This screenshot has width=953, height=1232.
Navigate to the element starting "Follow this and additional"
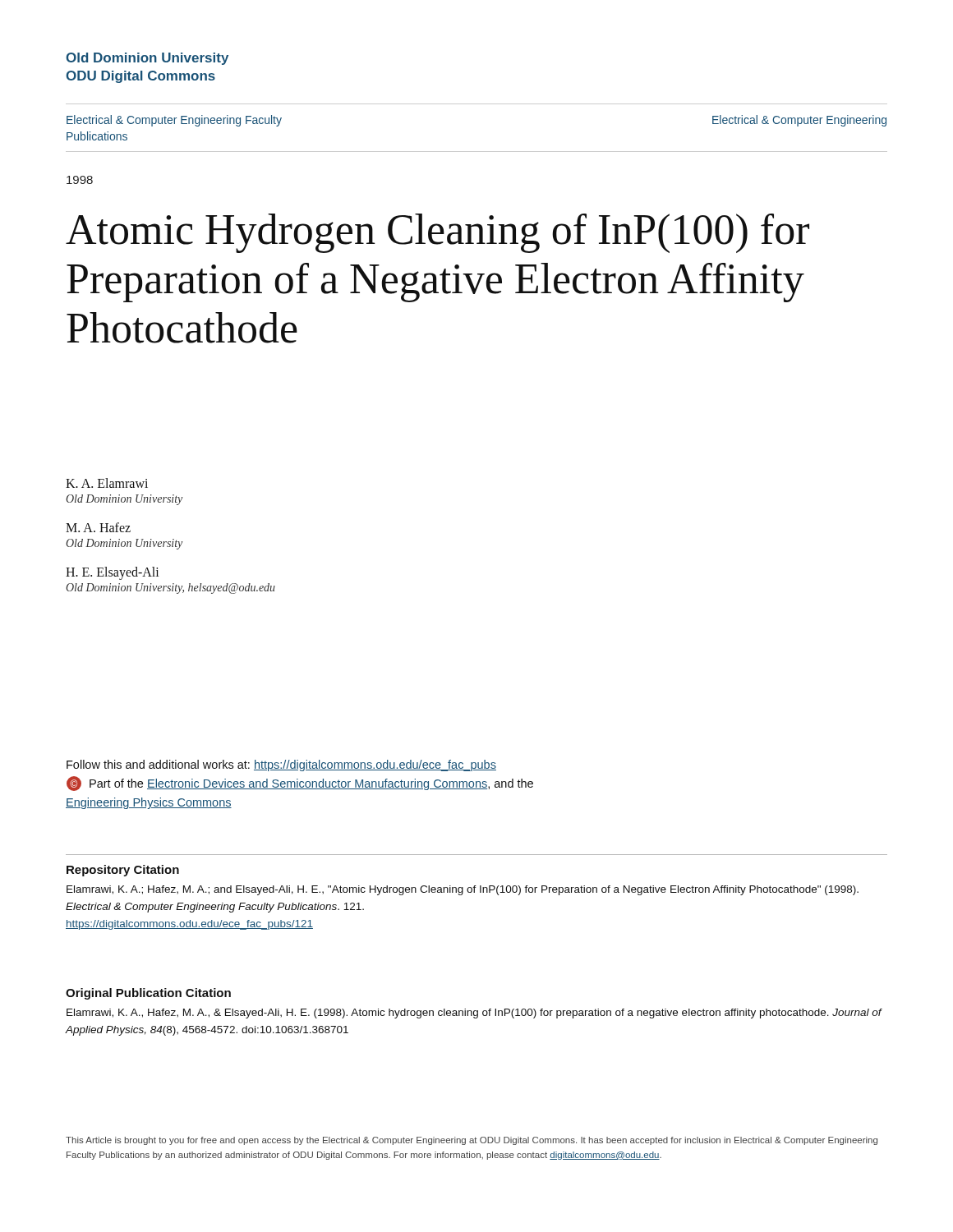pos(300,784)
